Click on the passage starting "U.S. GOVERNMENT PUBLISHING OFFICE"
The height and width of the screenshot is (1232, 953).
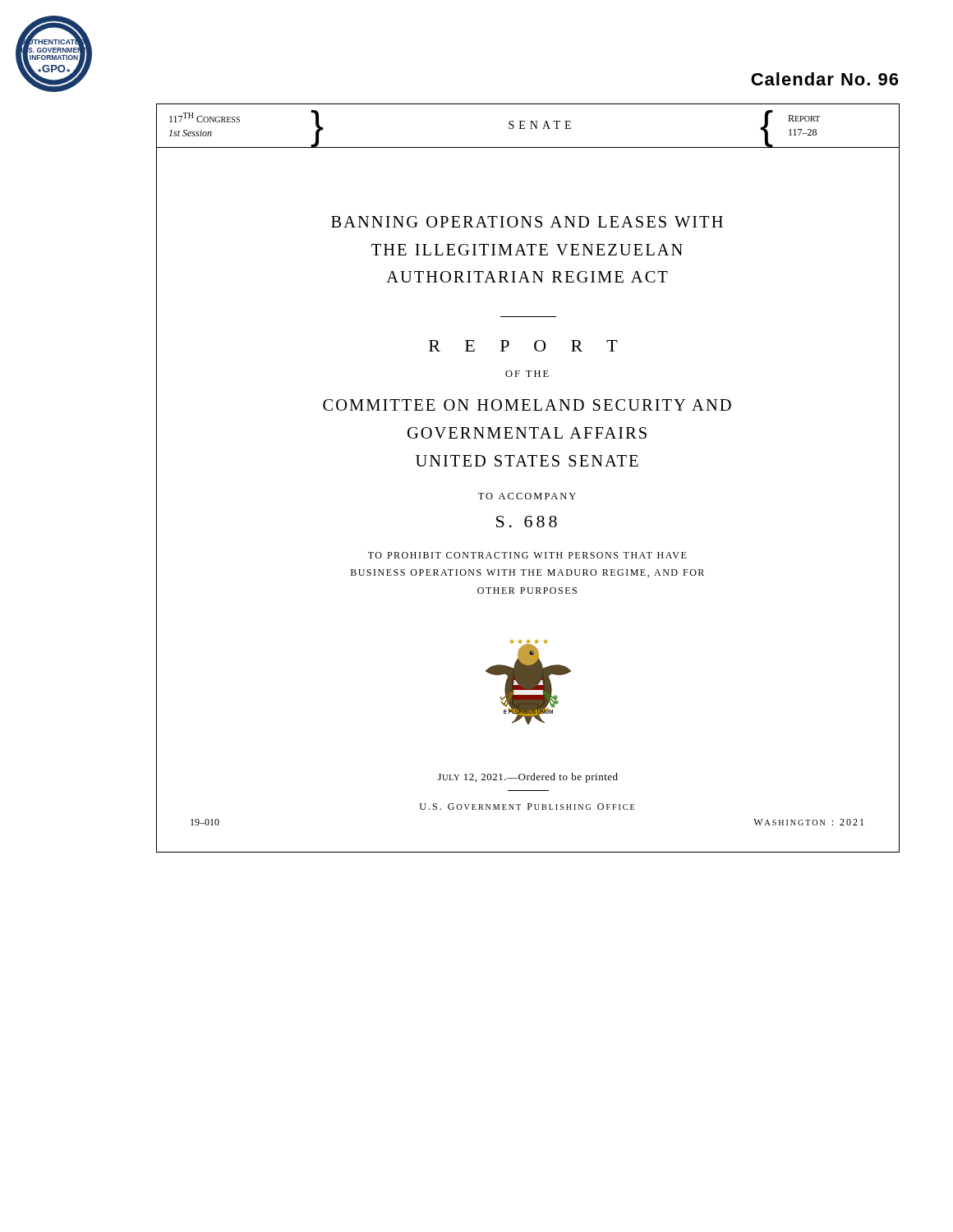[528, 807]
